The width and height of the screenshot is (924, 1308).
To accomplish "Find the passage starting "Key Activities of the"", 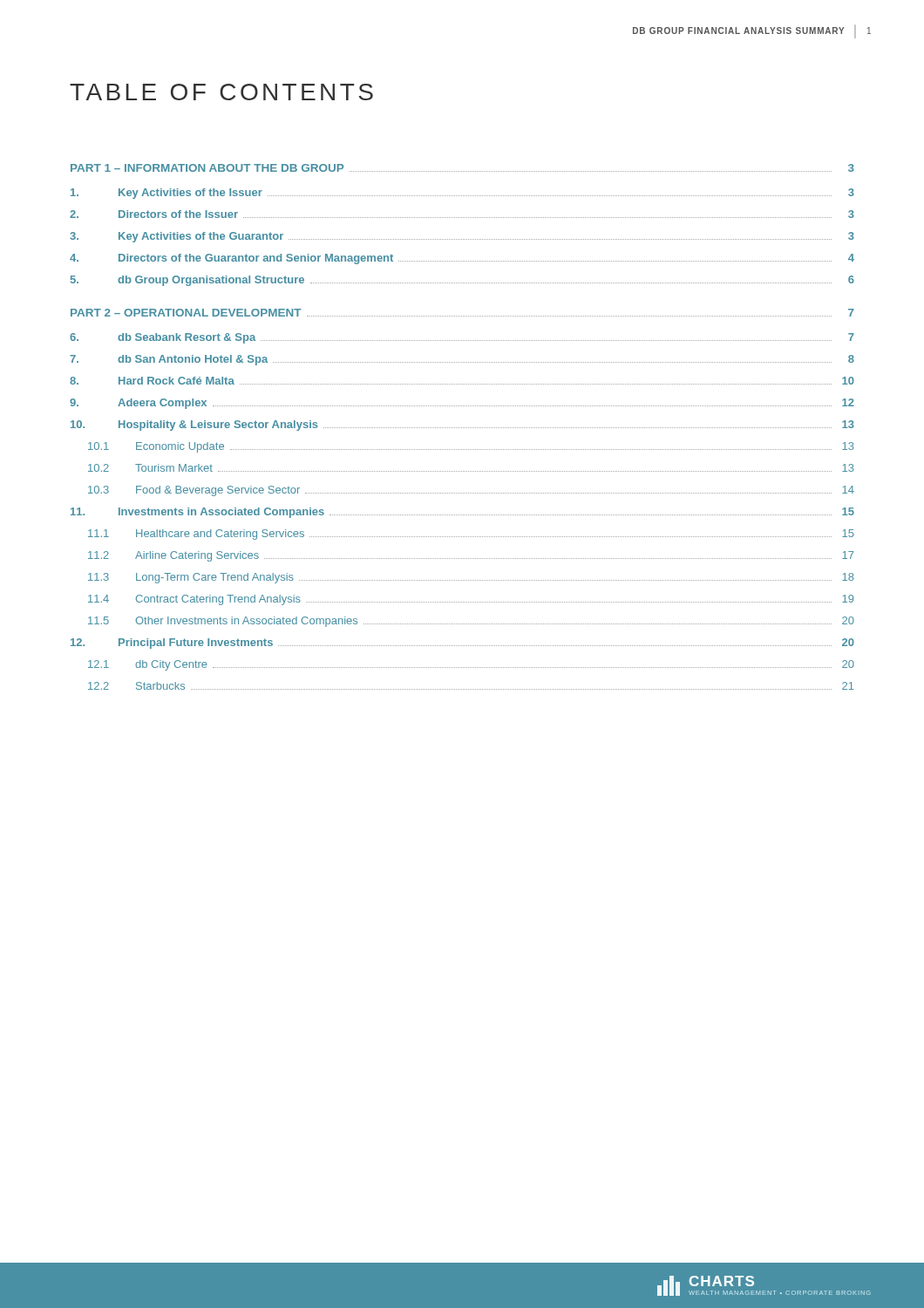I will (x=462, y=192).
